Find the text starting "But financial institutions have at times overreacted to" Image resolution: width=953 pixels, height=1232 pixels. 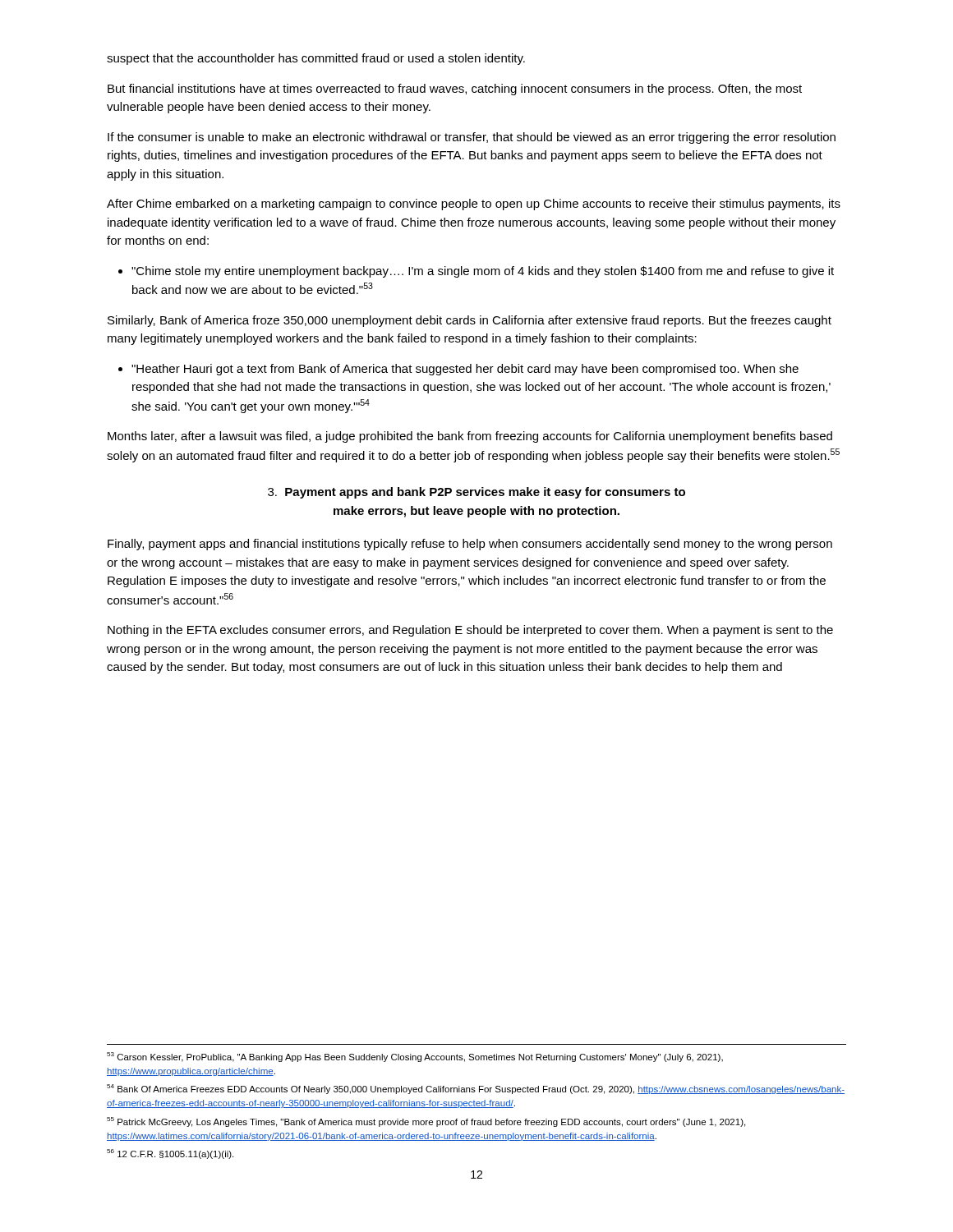pyautogui.click(x=476, y=98)
